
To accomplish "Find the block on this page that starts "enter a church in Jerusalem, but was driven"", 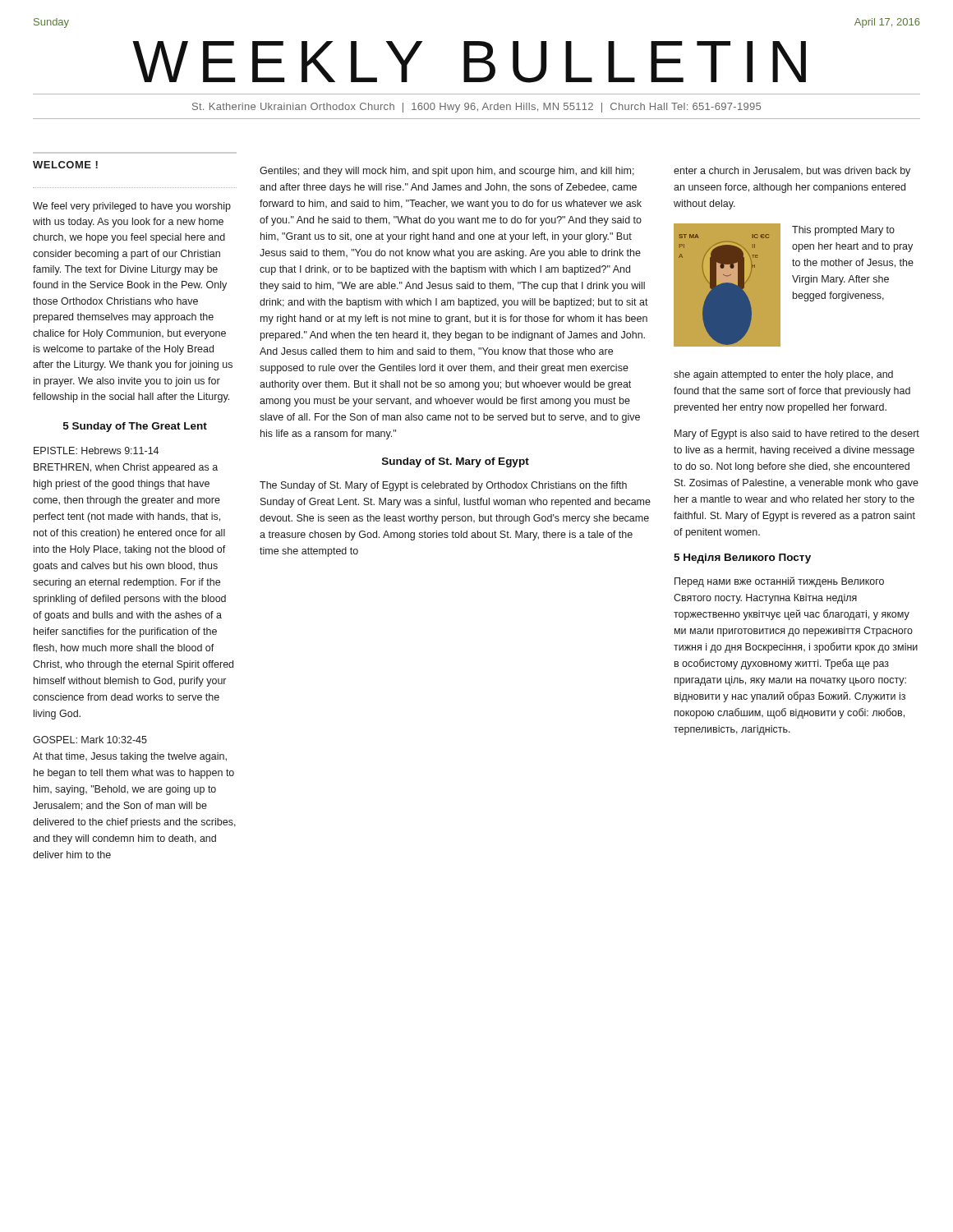I will click(797, 187).
